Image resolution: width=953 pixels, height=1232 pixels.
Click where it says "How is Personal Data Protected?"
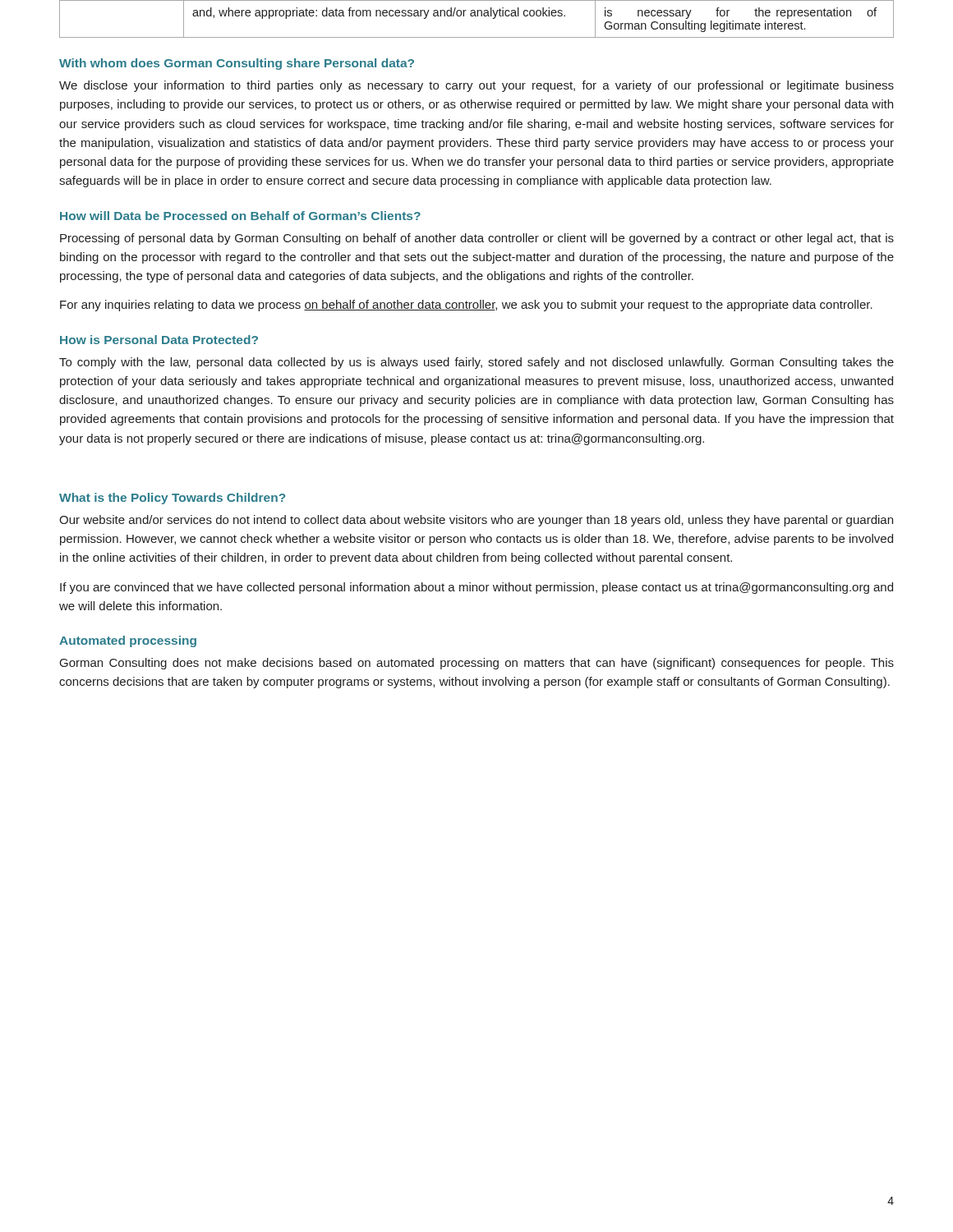coord(159,339)
